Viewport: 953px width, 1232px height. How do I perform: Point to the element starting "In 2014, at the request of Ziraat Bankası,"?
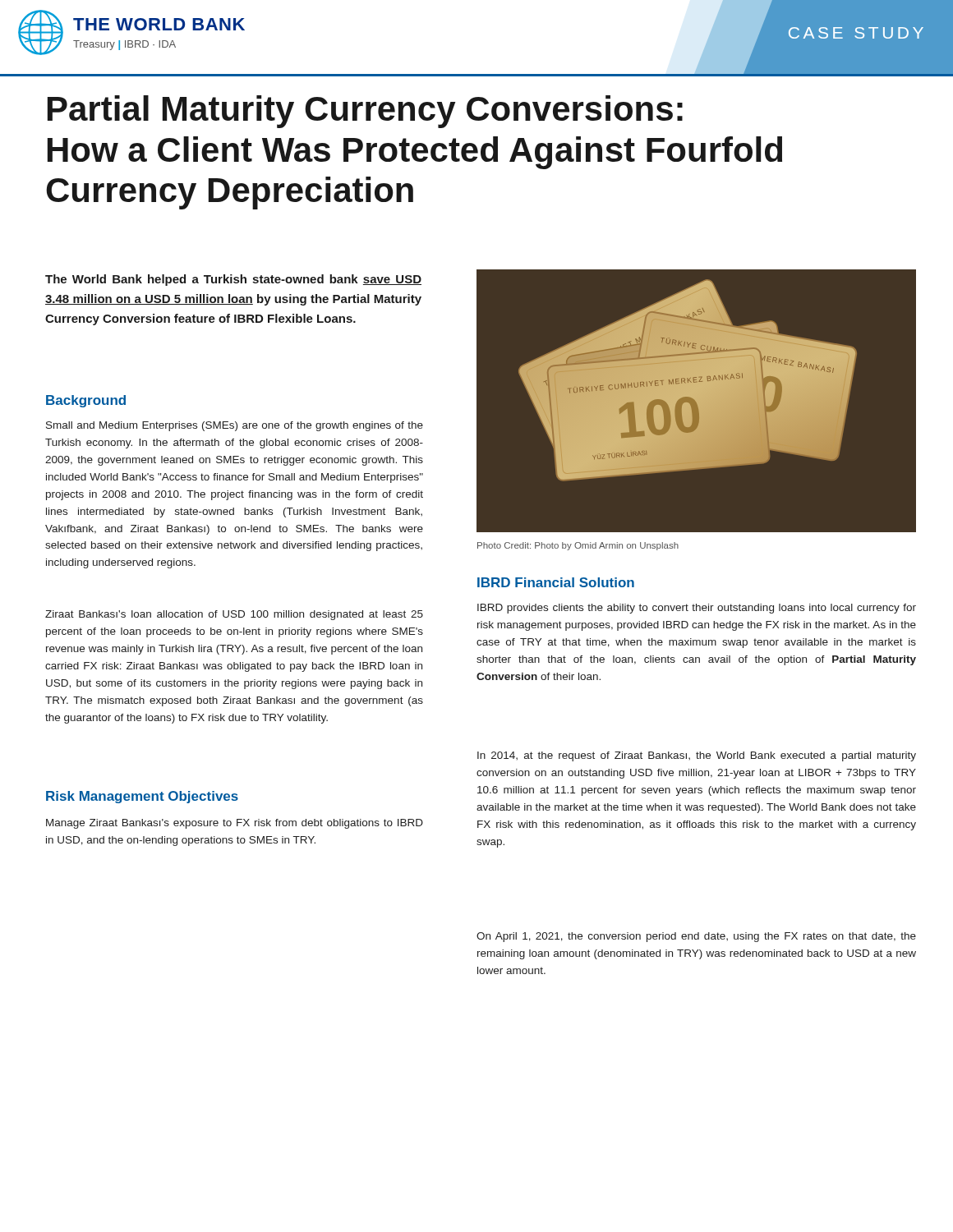[x=696, y=799]
